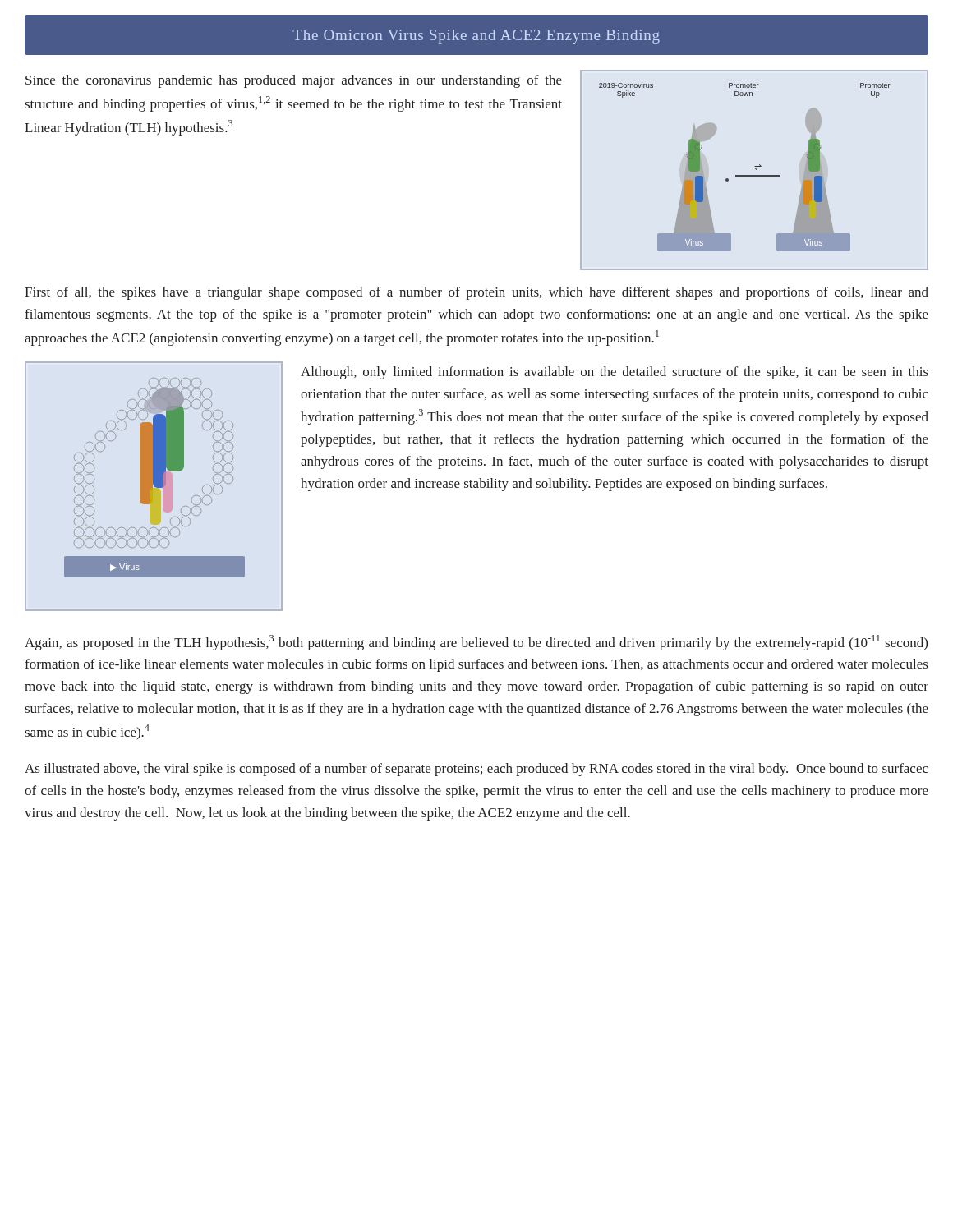
Task: Select the text block that reads "As illustrated above, the viral spike"
Action: pos(476,791)
